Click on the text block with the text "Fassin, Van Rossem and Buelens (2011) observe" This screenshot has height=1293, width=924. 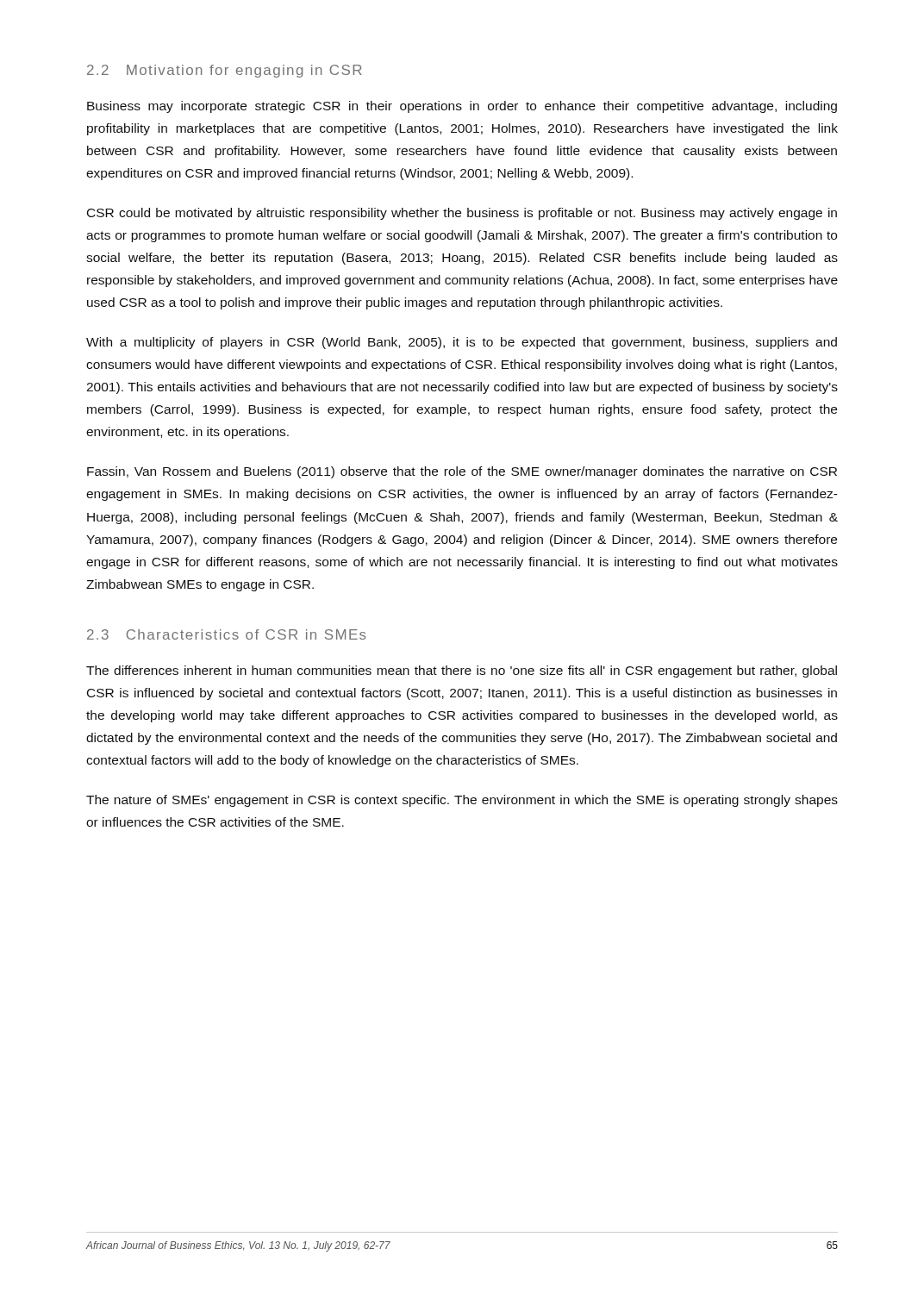click(462, 528)
